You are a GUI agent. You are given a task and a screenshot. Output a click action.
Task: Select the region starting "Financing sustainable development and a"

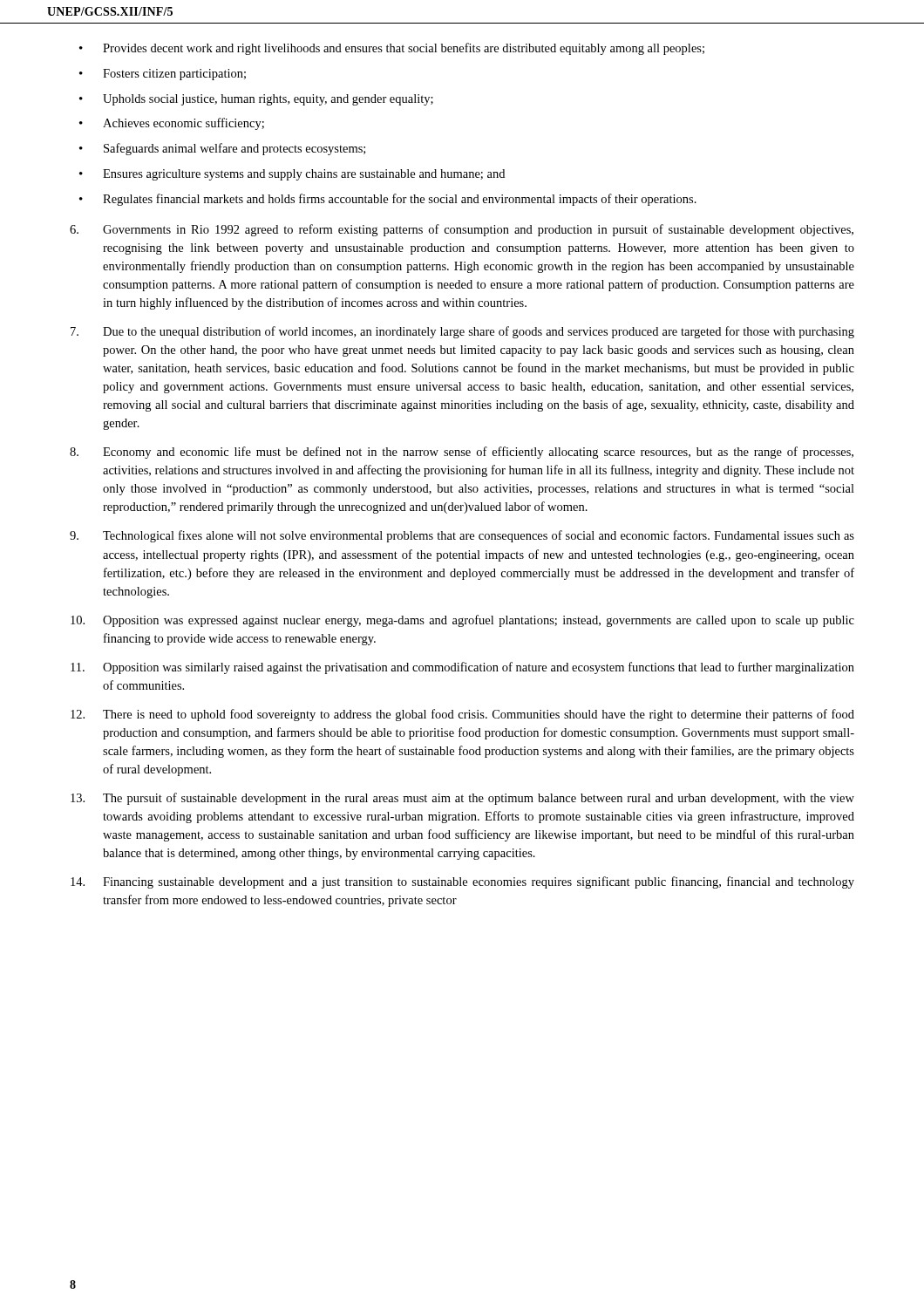click(x=462, y=891)
